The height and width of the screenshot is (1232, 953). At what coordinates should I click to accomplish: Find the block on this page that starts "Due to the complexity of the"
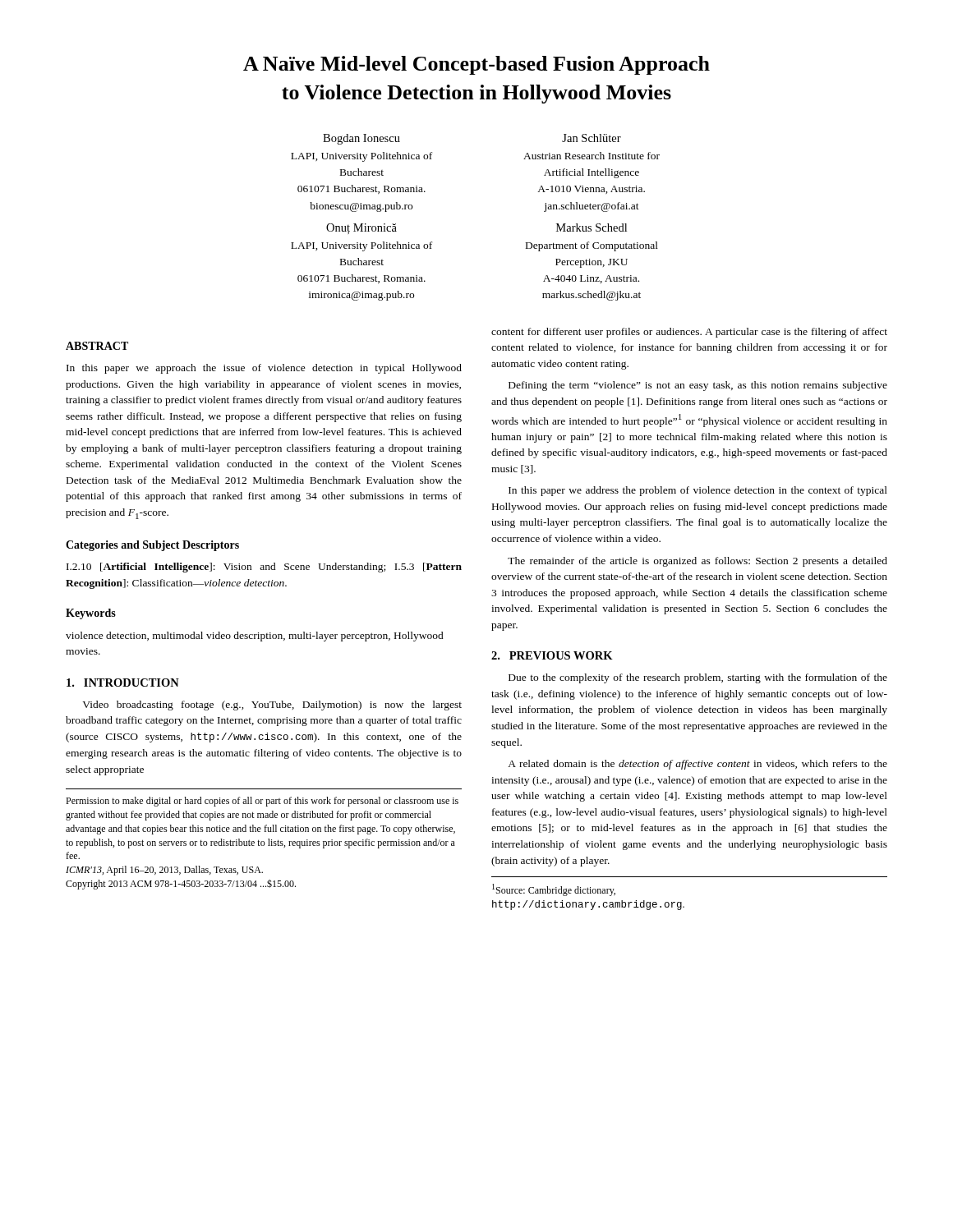(689, 769)
